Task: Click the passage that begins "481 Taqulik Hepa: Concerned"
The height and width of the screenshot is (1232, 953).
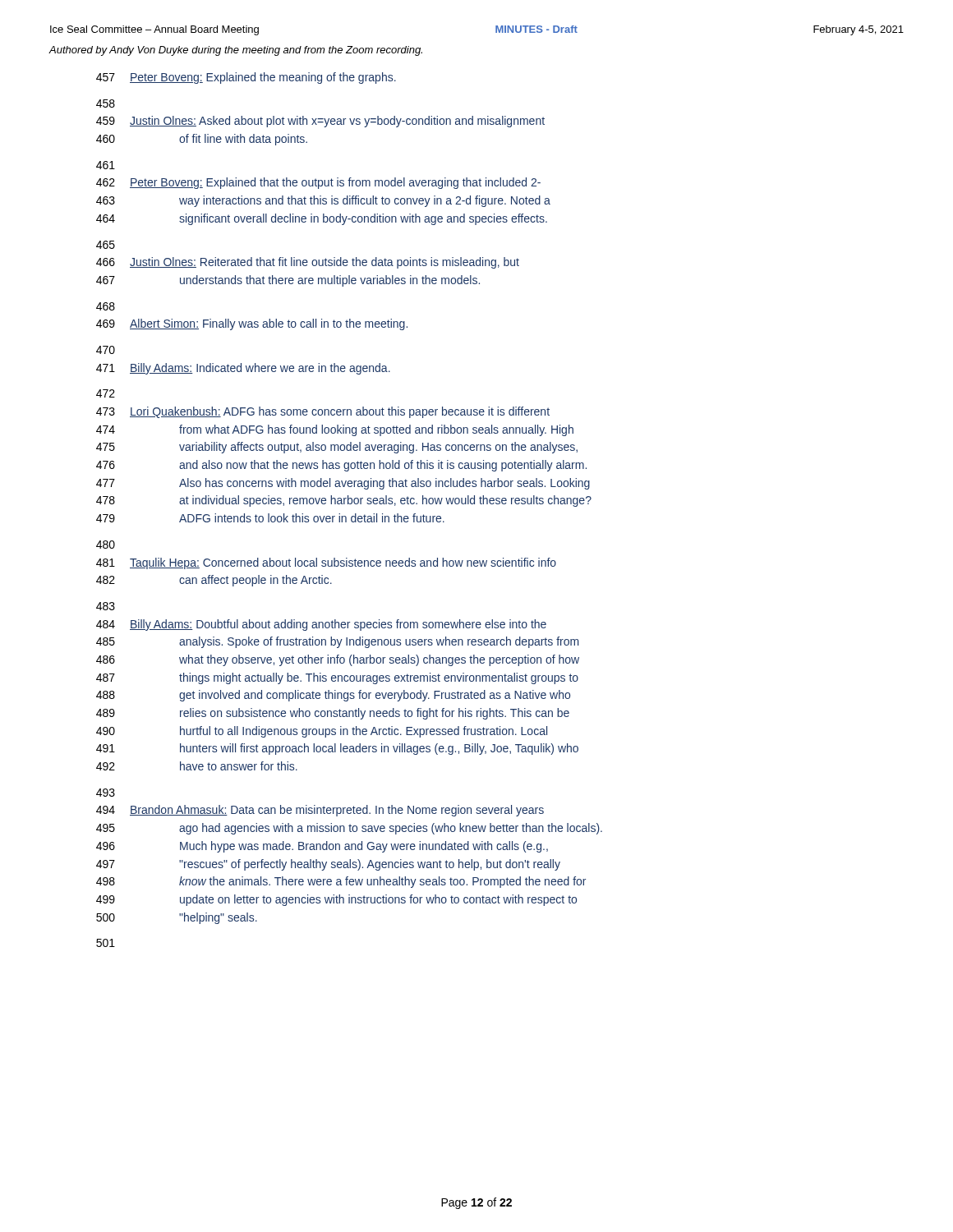Action: point(476,563)
